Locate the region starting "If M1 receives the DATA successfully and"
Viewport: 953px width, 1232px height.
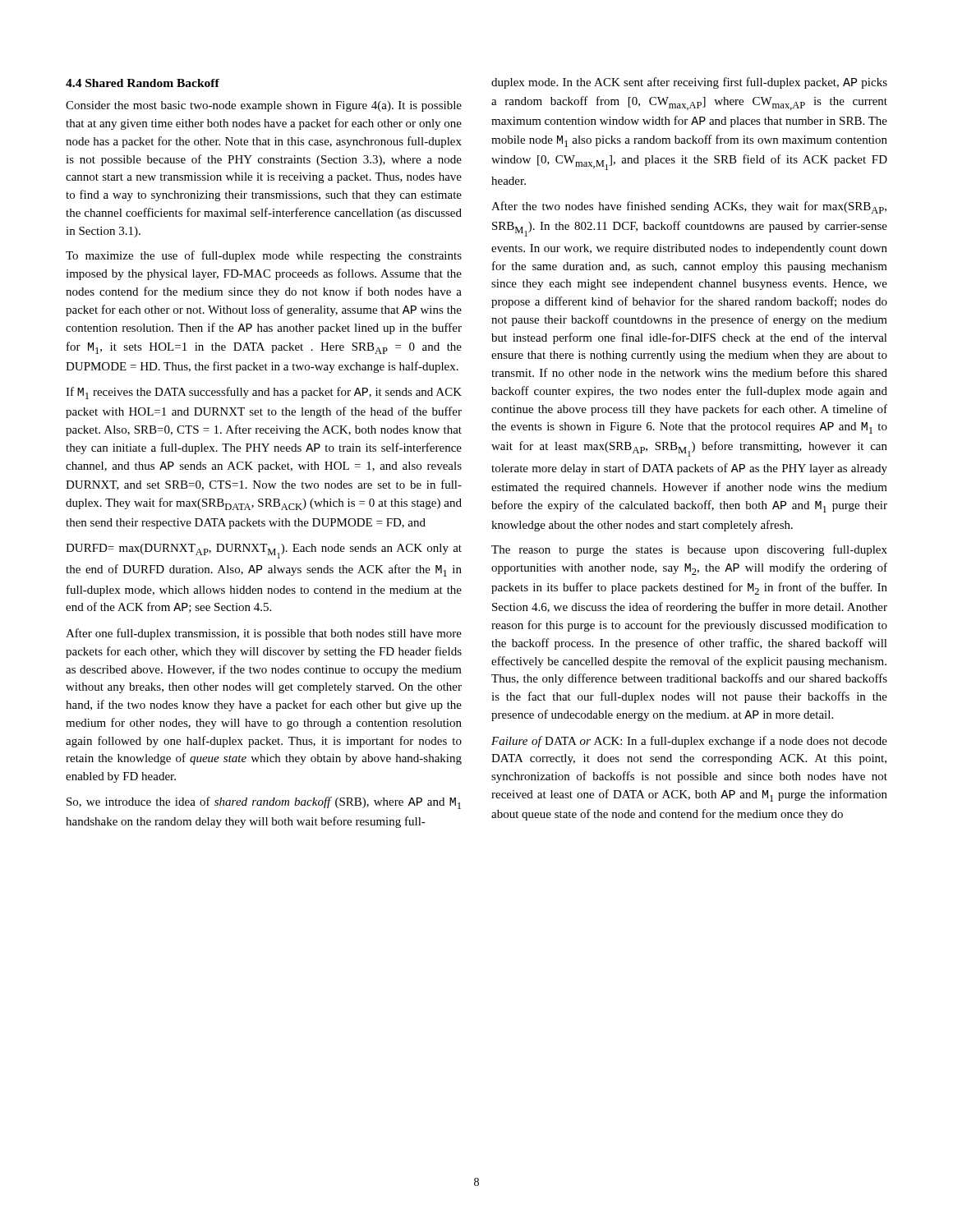[264, 501]
